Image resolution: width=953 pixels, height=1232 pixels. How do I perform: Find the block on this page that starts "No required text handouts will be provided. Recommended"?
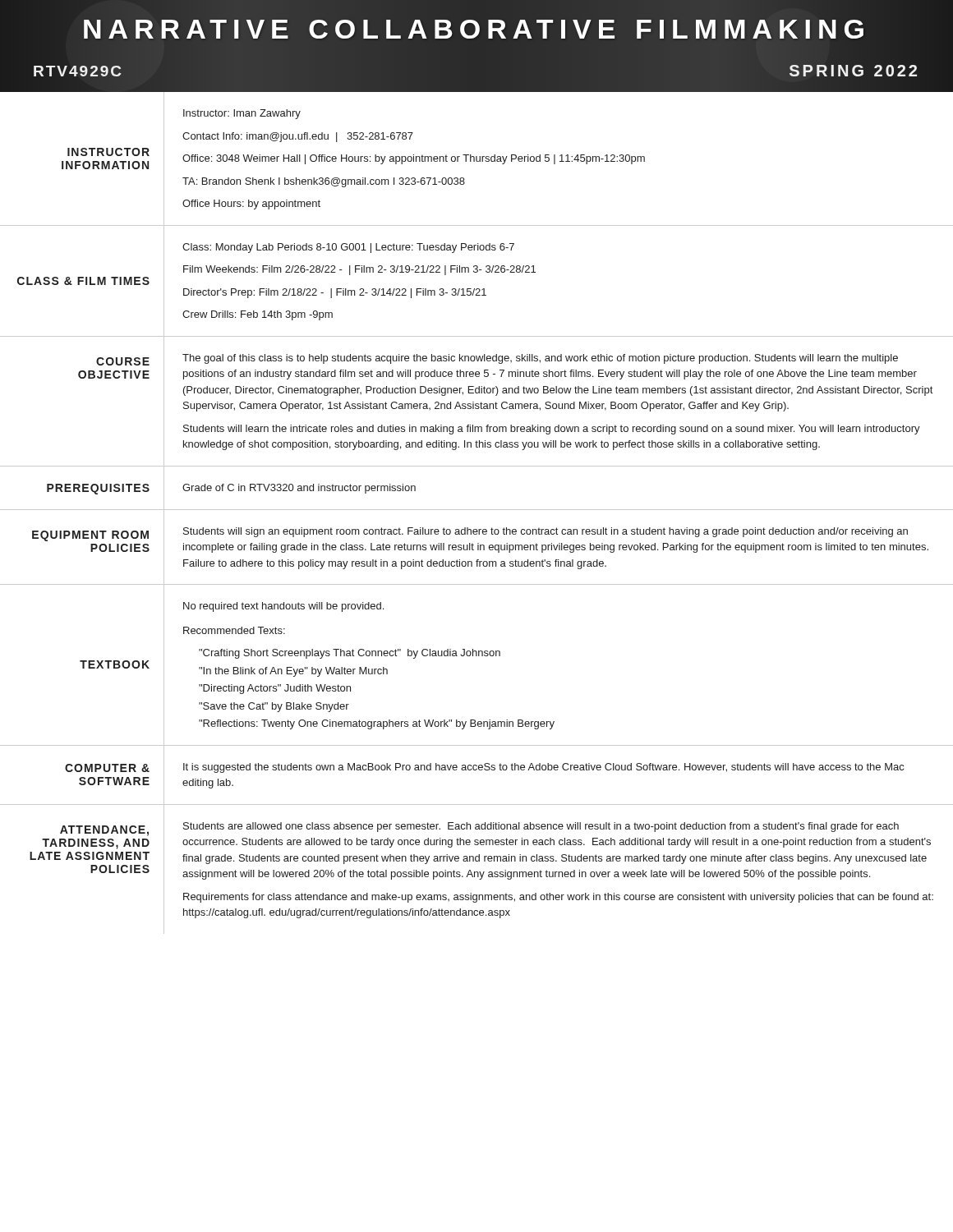pos(283,607)
